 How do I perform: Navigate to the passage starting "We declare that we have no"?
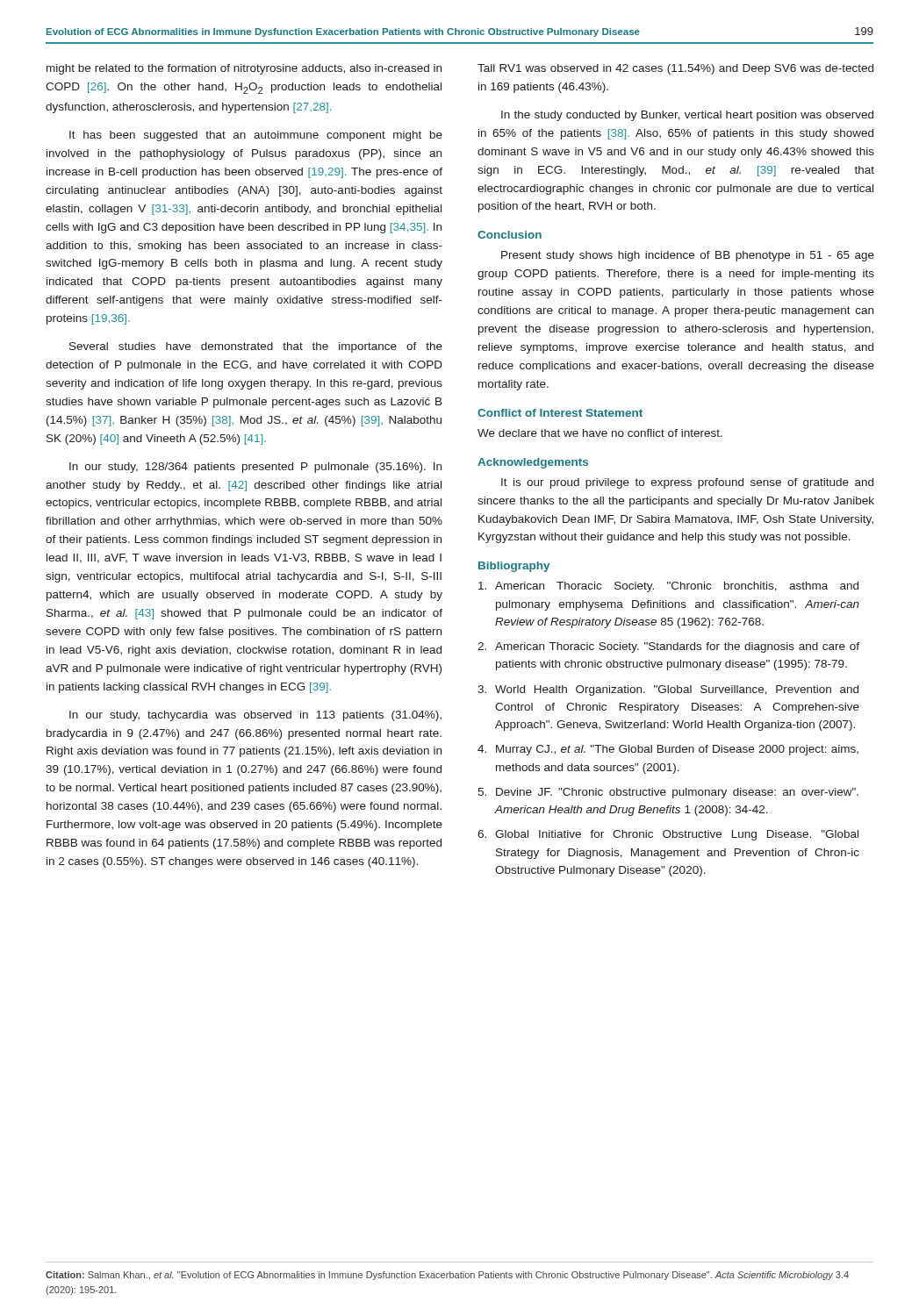[x=676, y=434]
